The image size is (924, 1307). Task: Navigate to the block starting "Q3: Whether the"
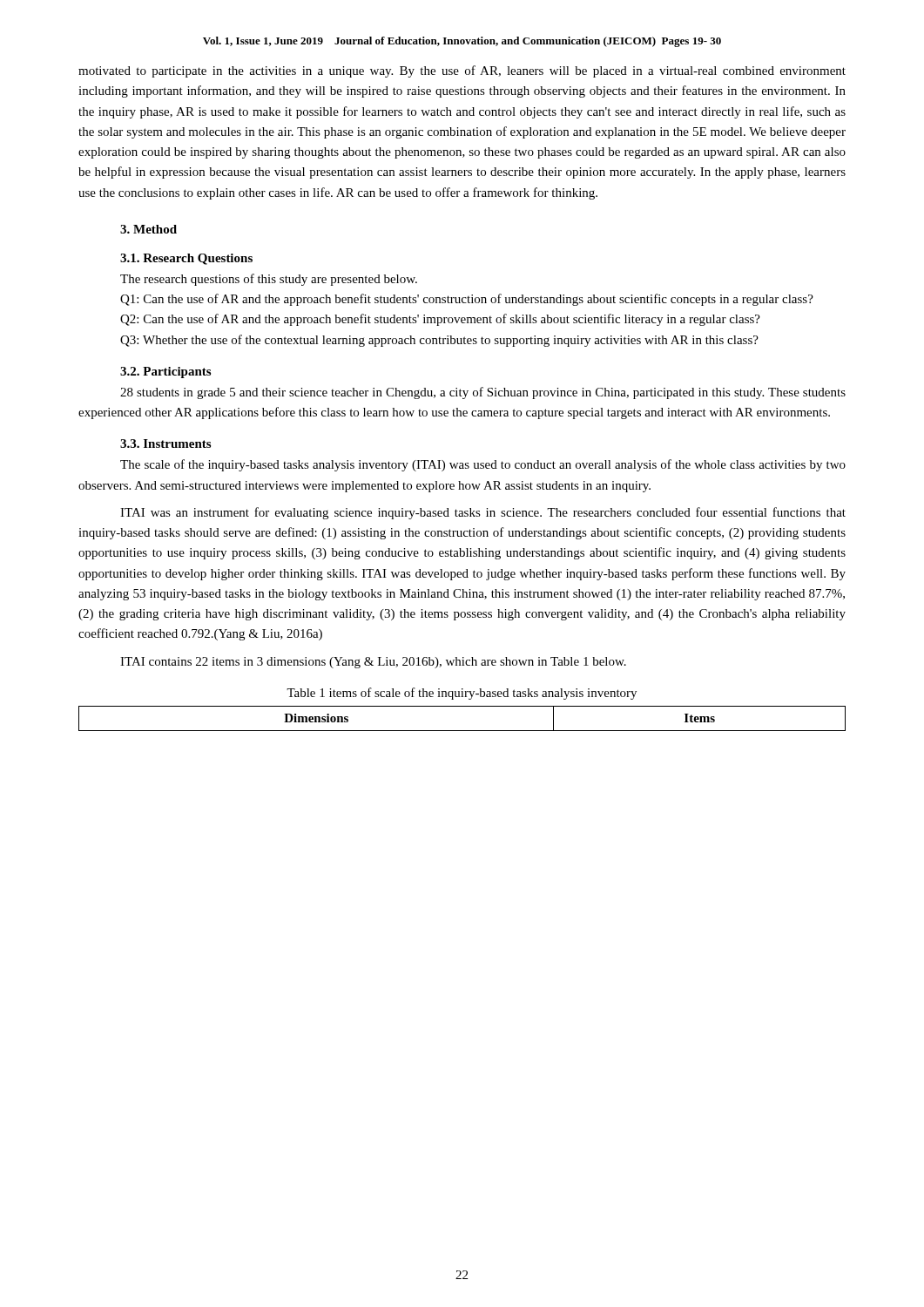[439, 340]
